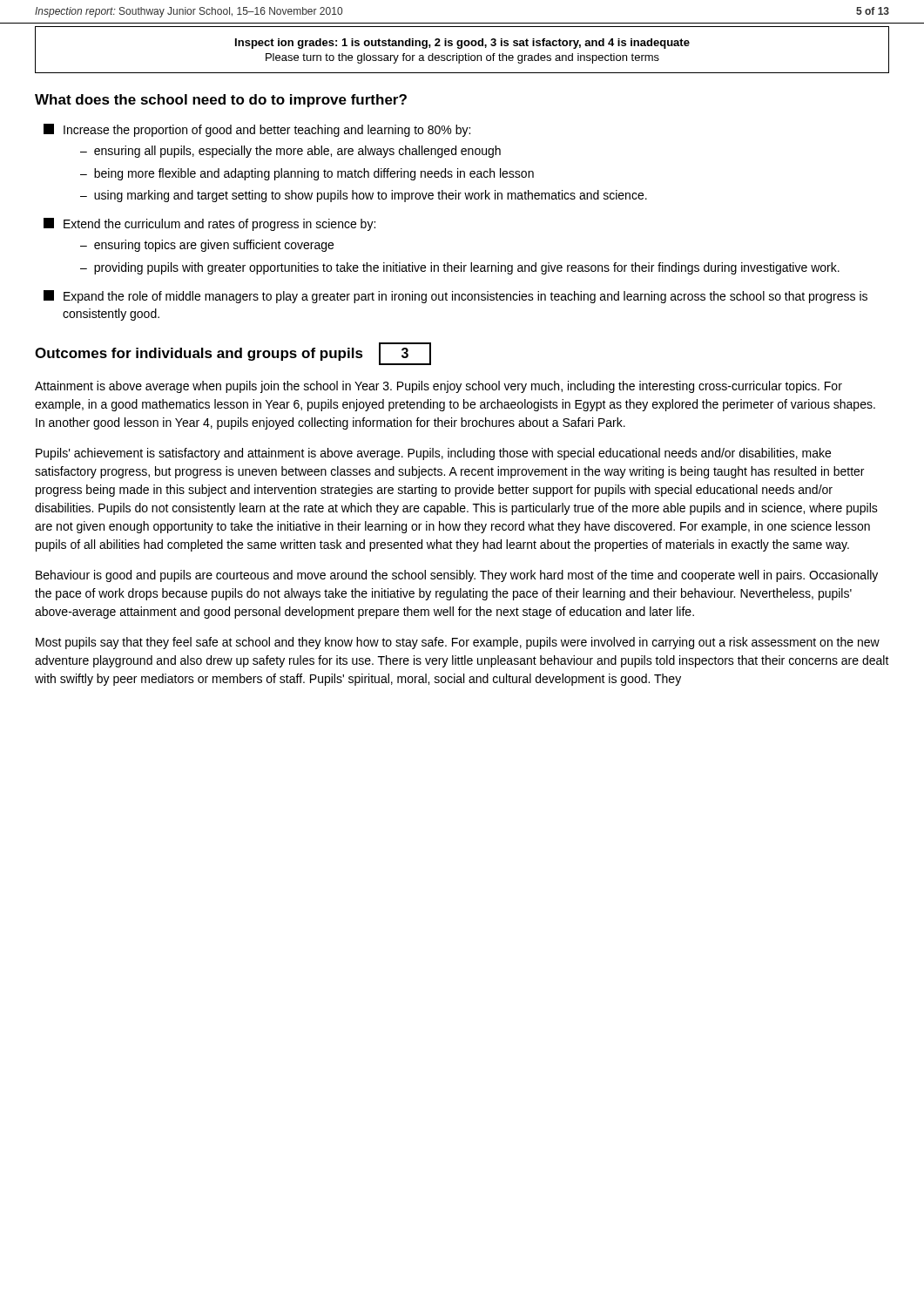The image size is (924, 1307).
Task: Find the element starting "Most pupils say that"
Action: pyautogui.click(x=462, y=660)
